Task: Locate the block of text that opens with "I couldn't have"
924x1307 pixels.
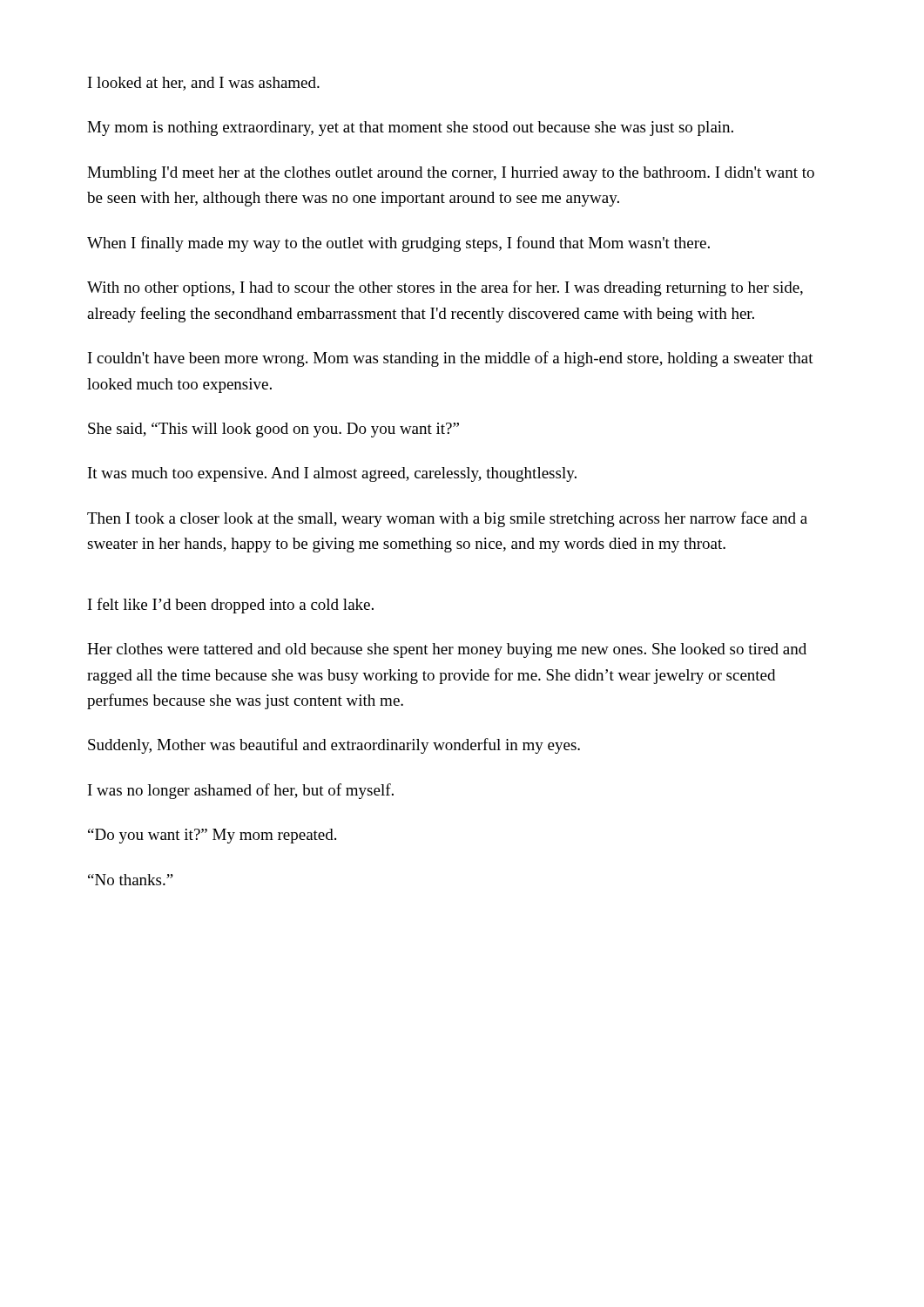Action: (x=450, y=371)
